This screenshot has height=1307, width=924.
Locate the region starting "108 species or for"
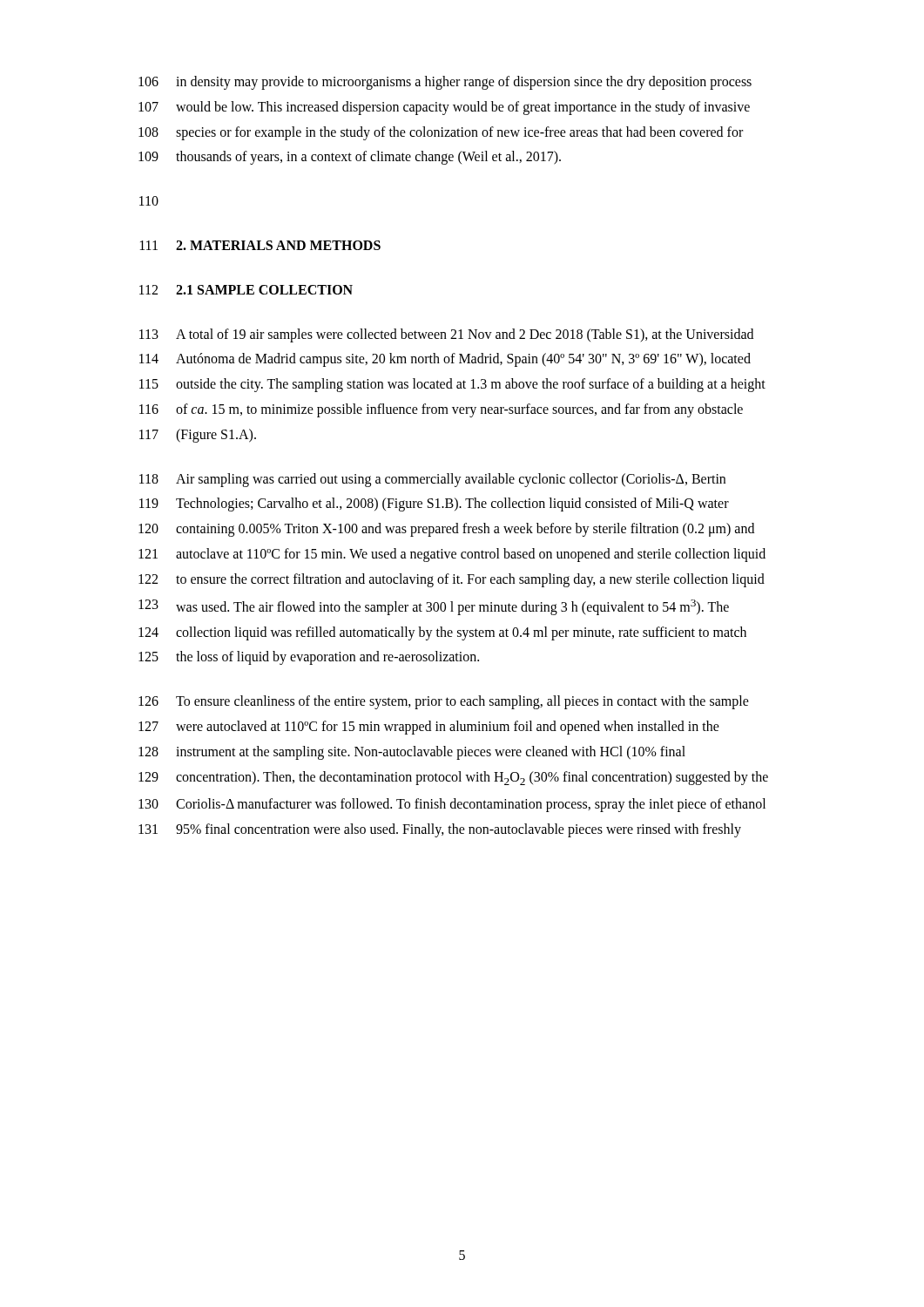point(475,132)
